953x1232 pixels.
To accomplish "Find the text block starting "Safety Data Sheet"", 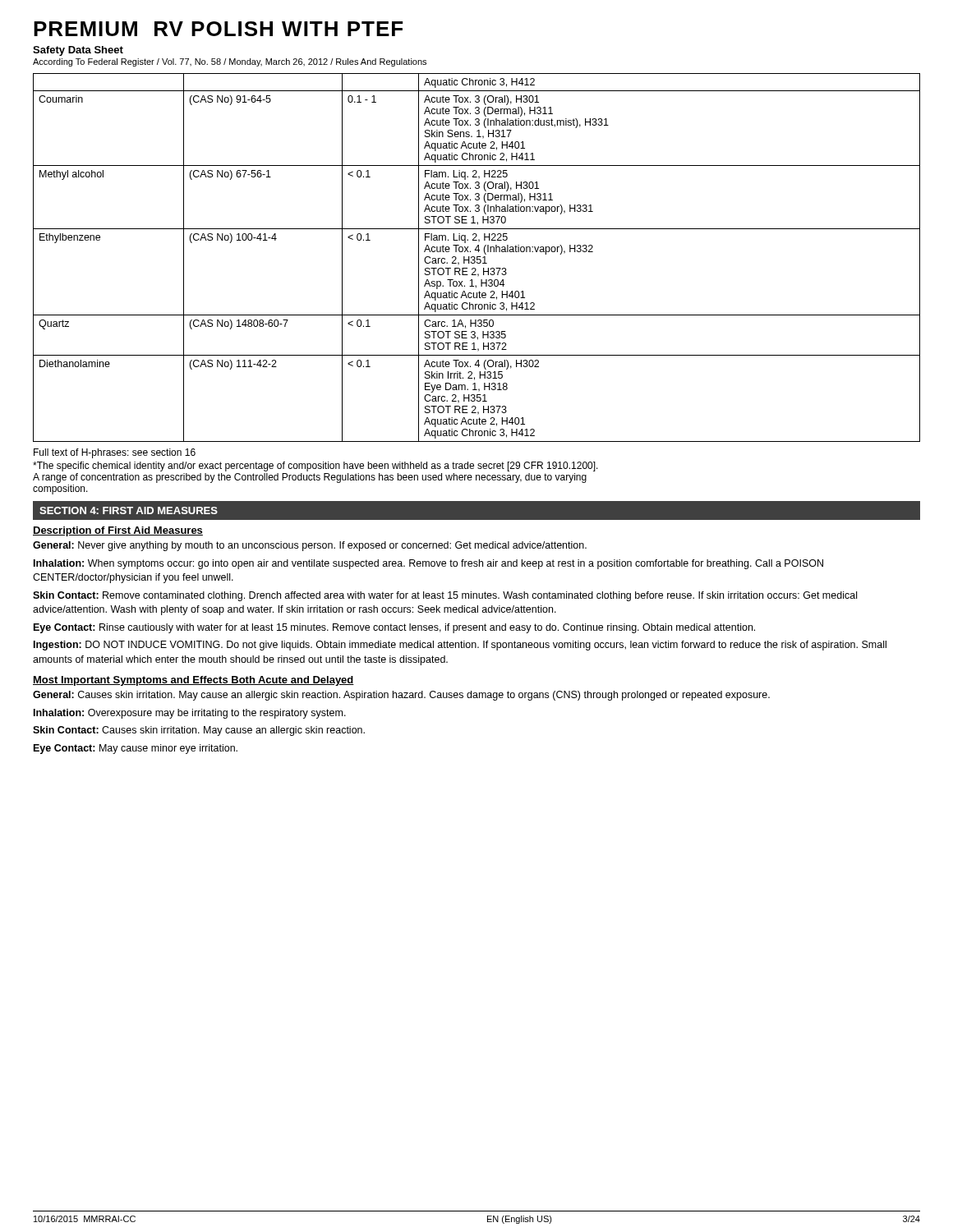I will coord(78,50).
